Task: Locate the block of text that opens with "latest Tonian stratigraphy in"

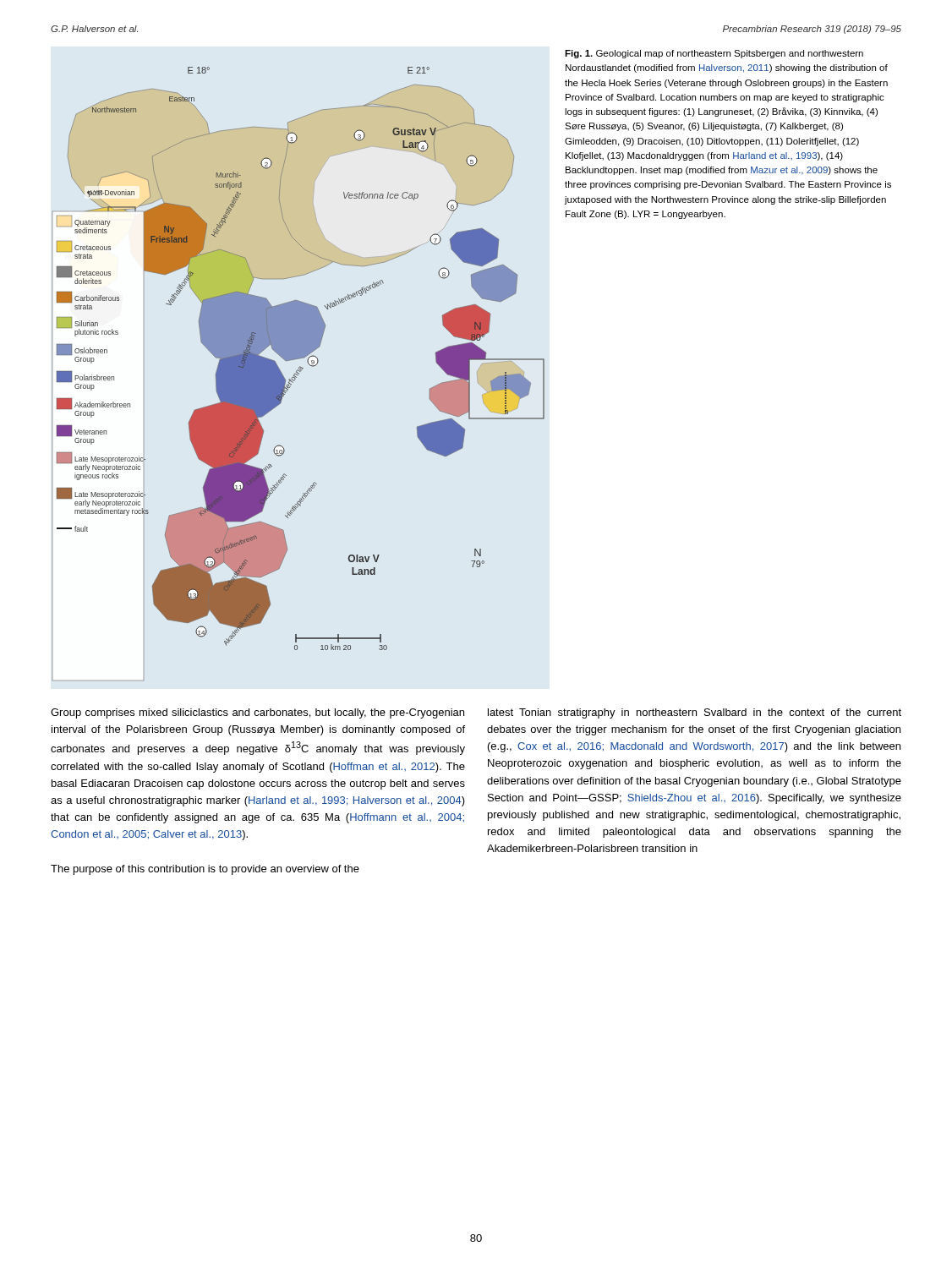Action: click(694, 780)
